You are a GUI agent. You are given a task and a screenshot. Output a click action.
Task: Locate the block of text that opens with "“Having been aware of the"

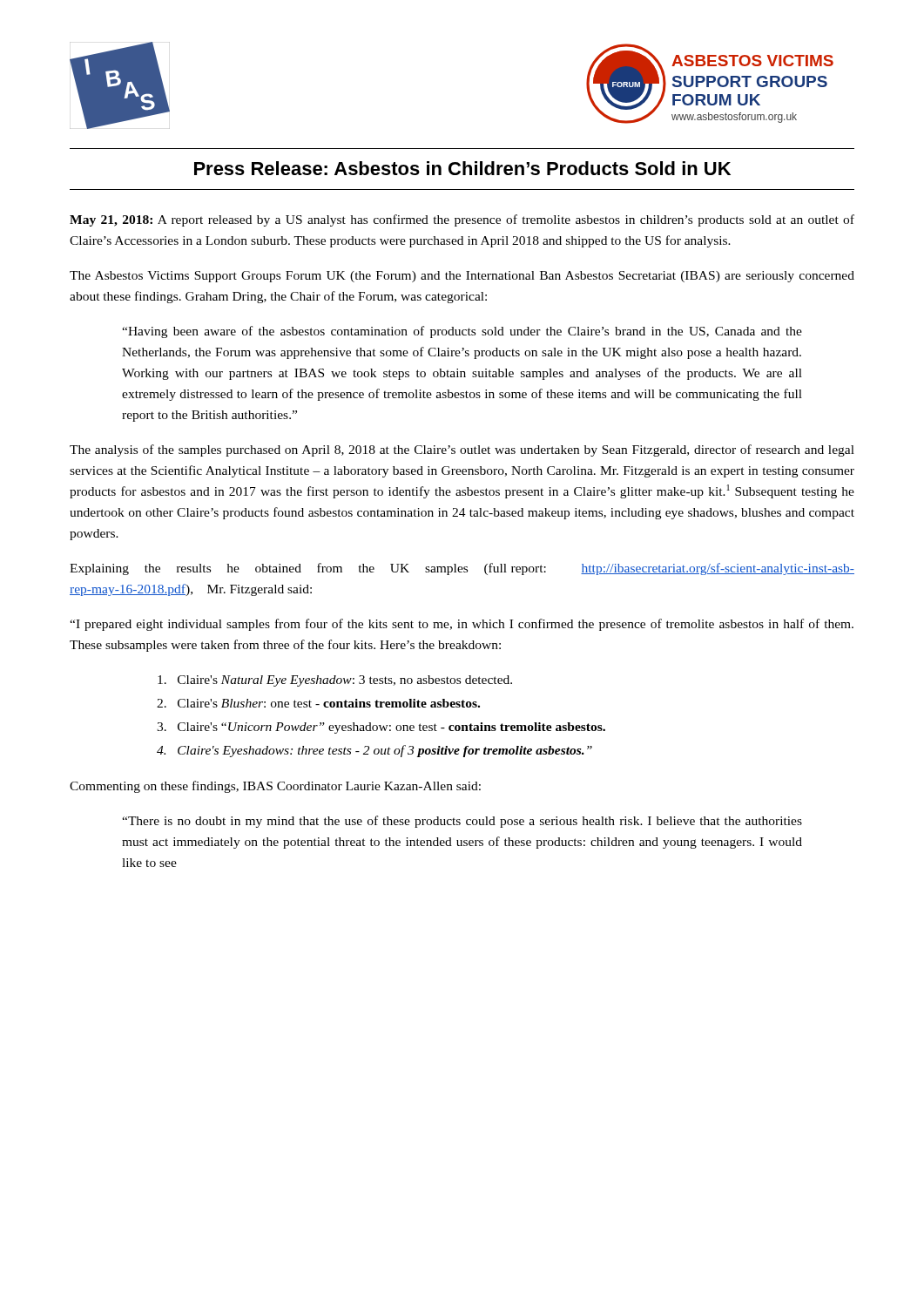pyautogui.click(x=462, y=373)
